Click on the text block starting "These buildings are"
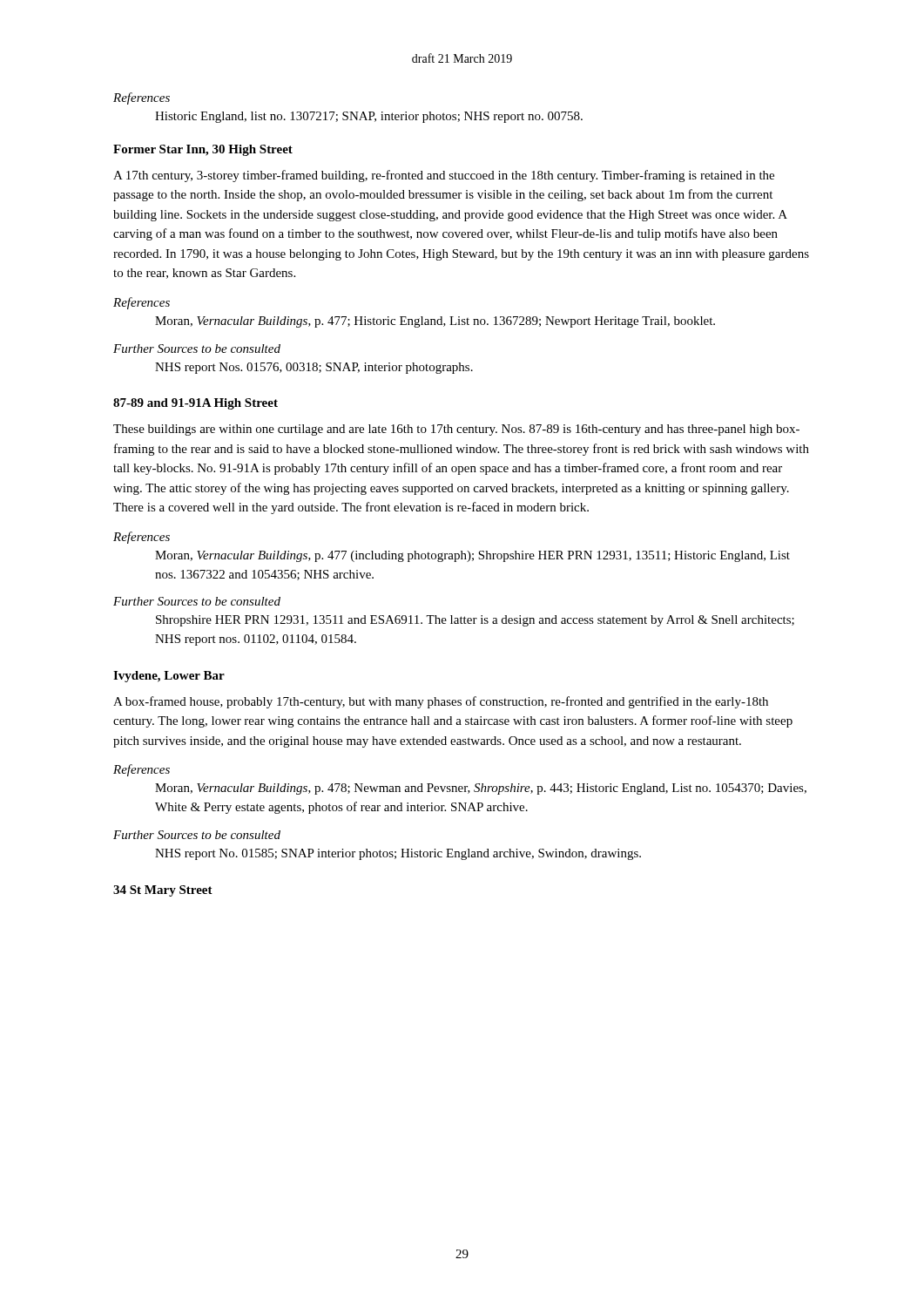924x1307 pixels. tap(461, 468)
